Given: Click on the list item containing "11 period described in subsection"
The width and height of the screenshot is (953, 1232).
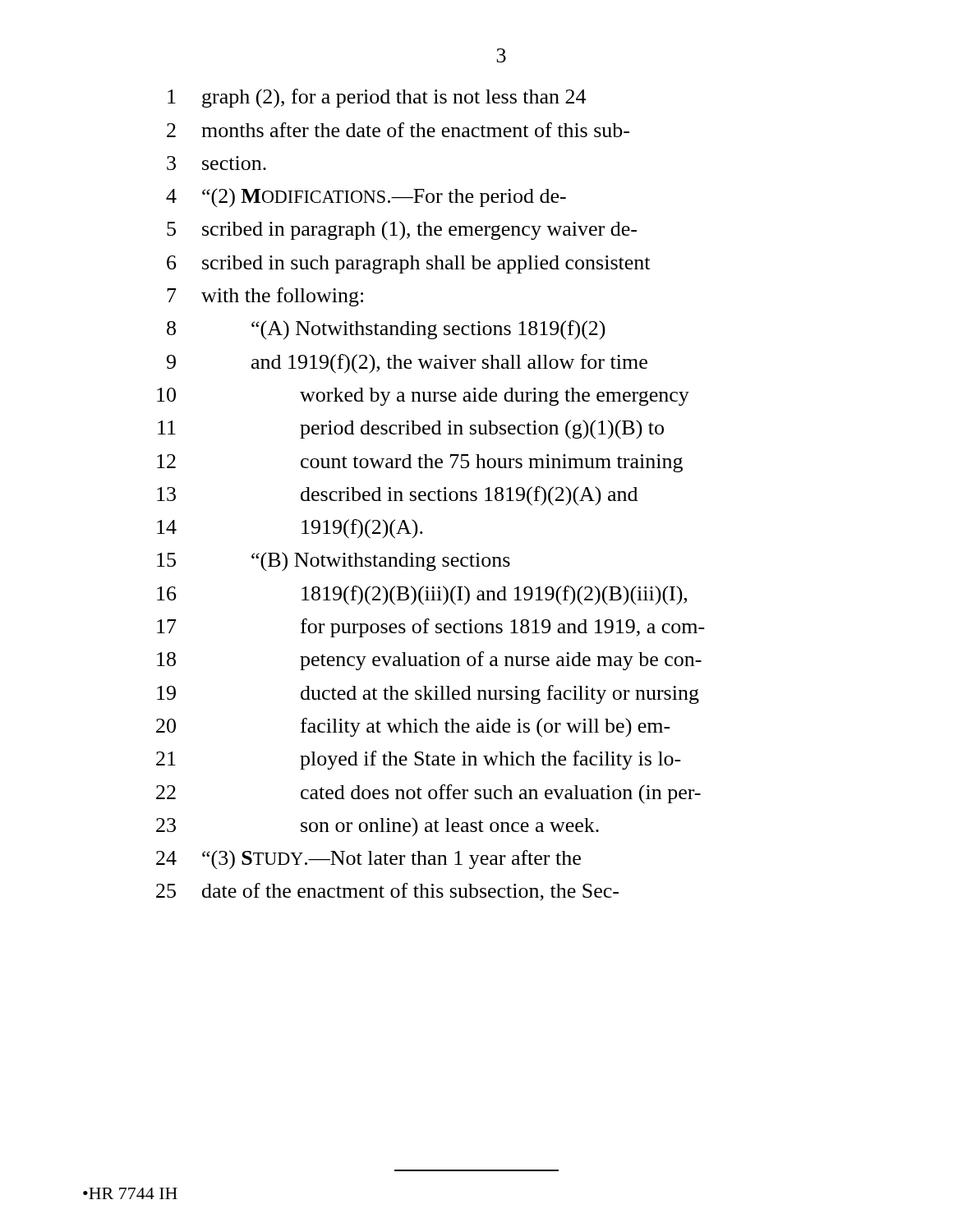Looking at the screenshot, I should pos(398,428).
